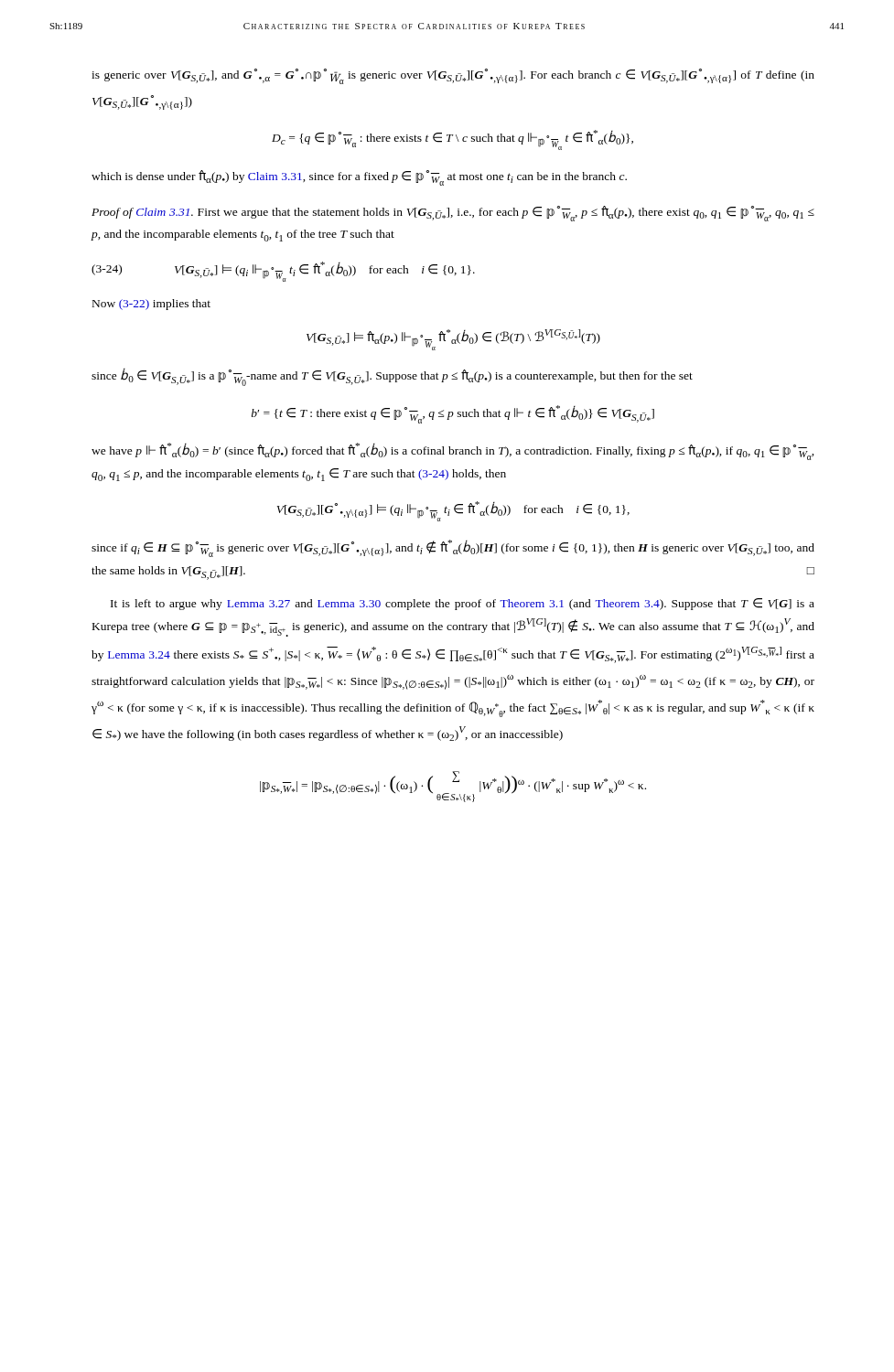Where is the formula that starts "V[GS,Ū*] ⊨ π̂α(p•)"?
The image size is (894, 1372).
[x=453, y=339]
